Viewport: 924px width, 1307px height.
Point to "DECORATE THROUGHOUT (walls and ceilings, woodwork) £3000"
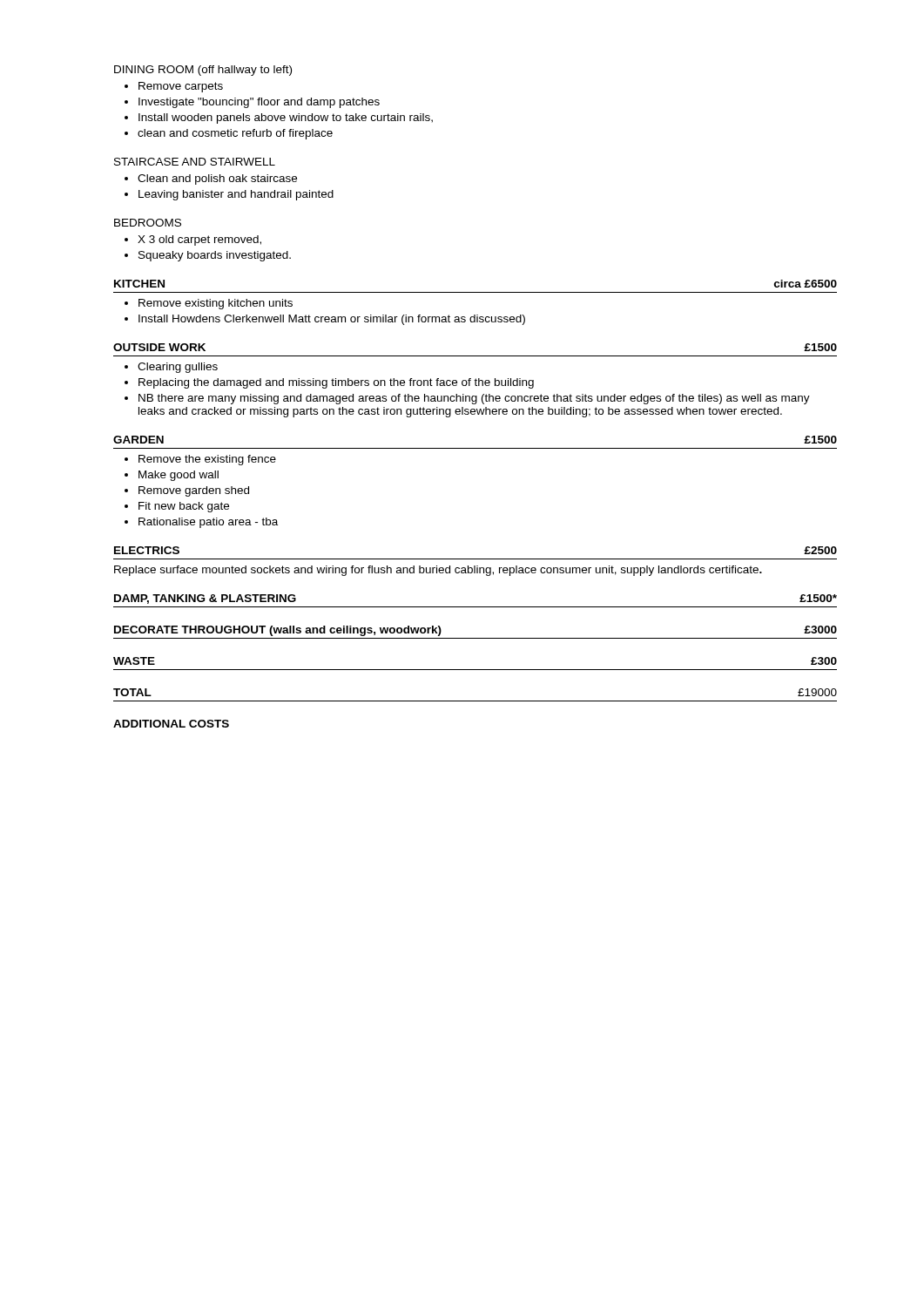click(x=475, y=630)
